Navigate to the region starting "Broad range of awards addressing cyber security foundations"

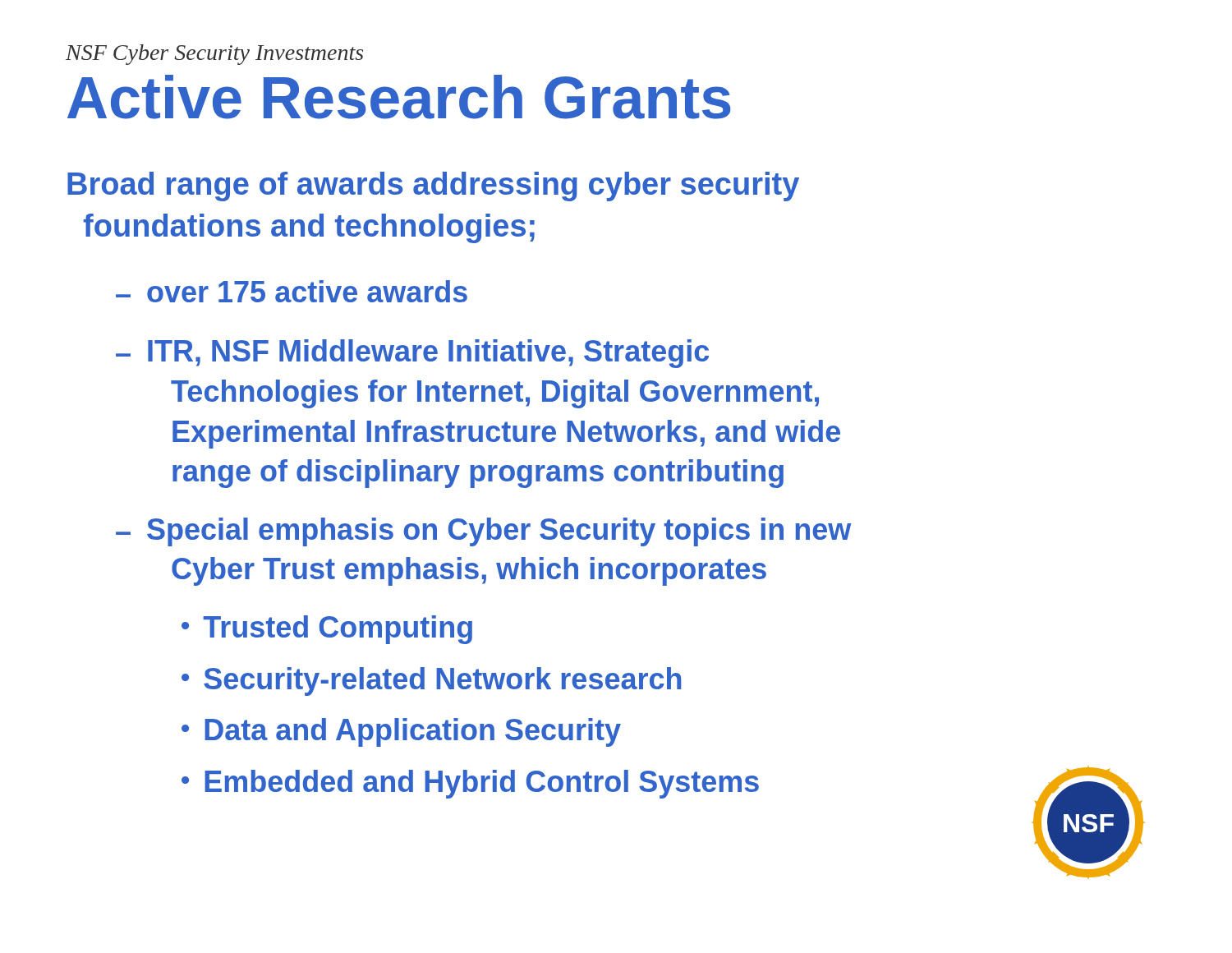(x=616, y=206)
